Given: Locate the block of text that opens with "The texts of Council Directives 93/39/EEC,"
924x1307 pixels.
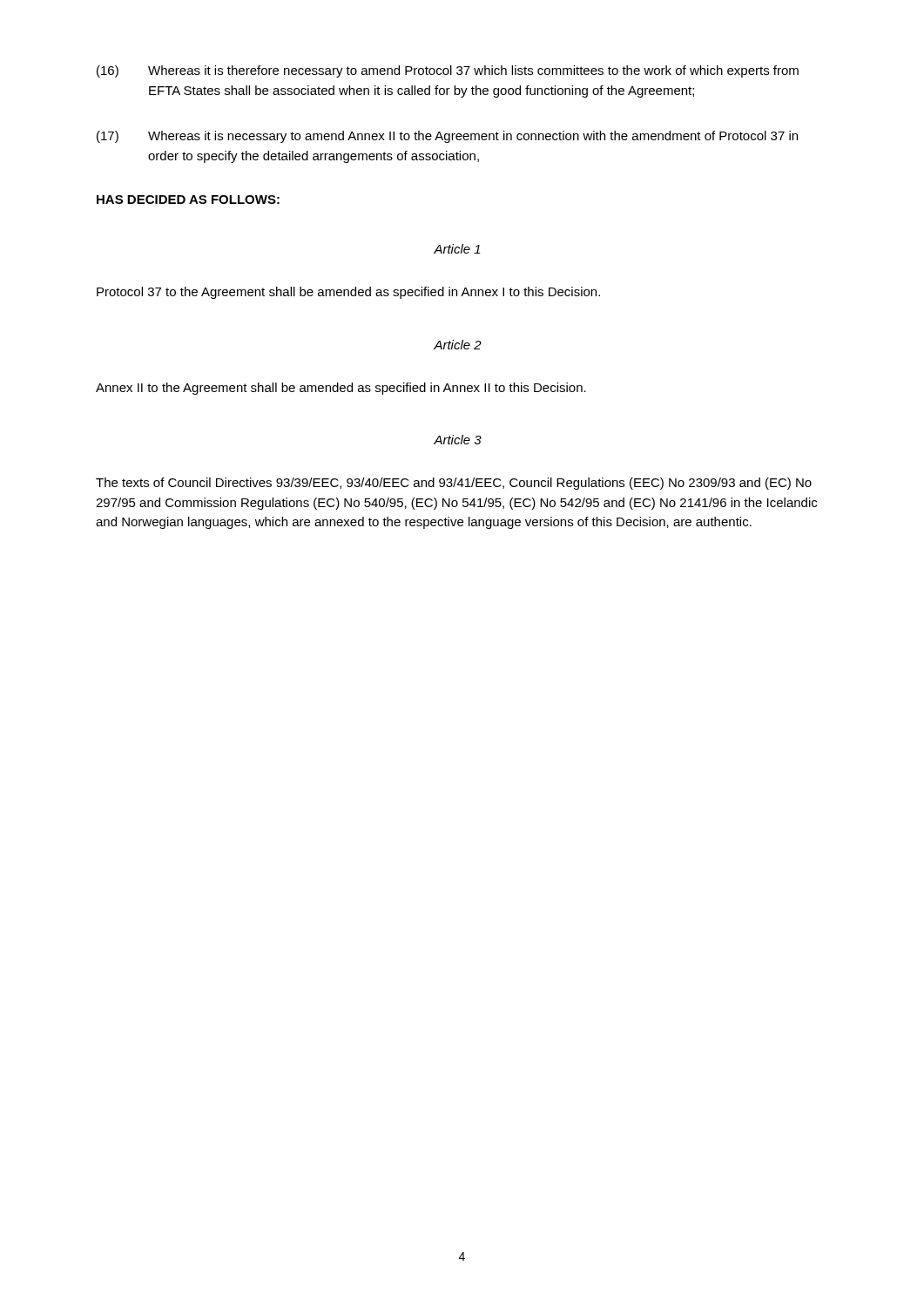Looking at the screenshot, I should click(457, 502).
